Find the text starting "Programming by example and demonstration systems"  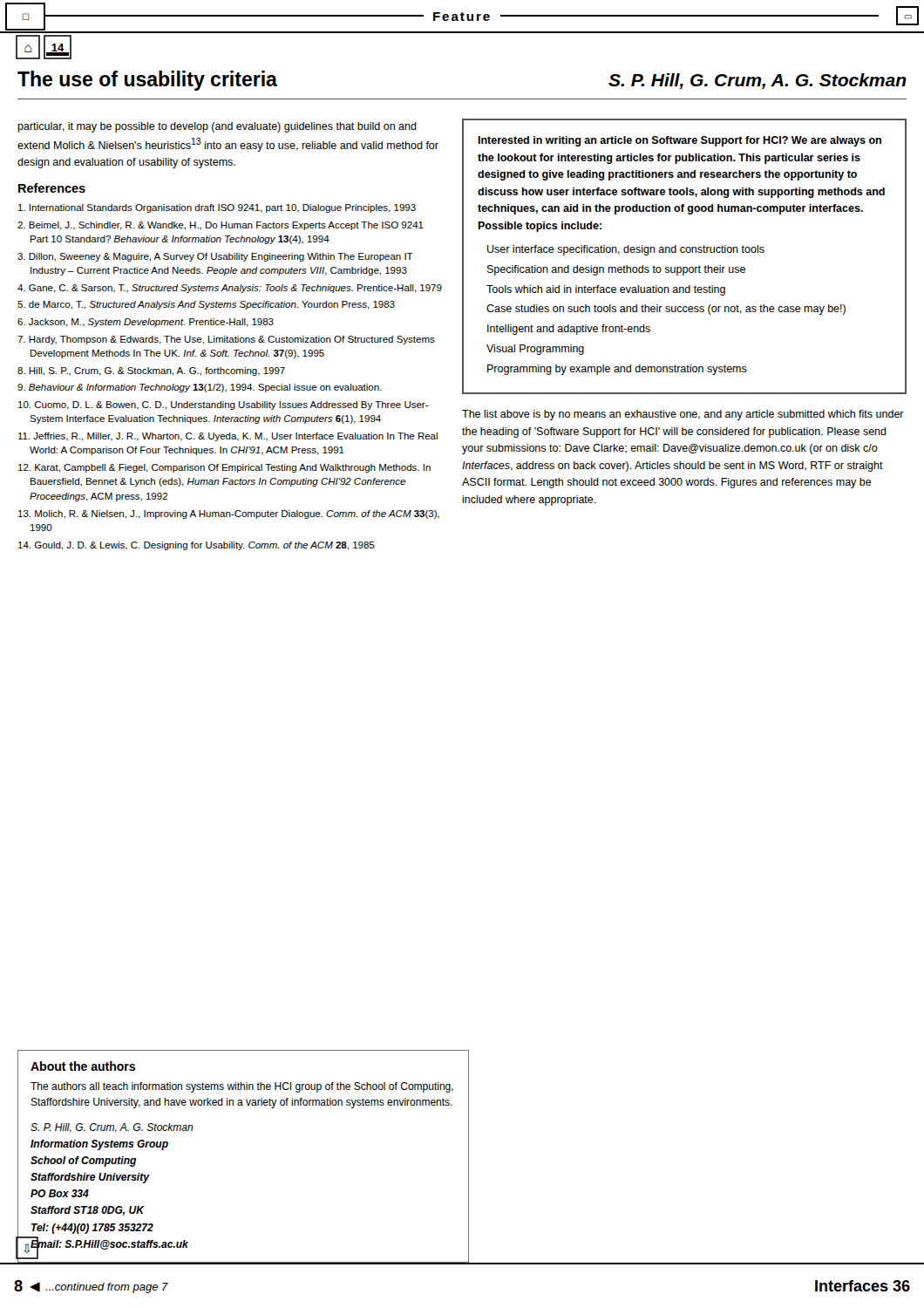point(617,368)
